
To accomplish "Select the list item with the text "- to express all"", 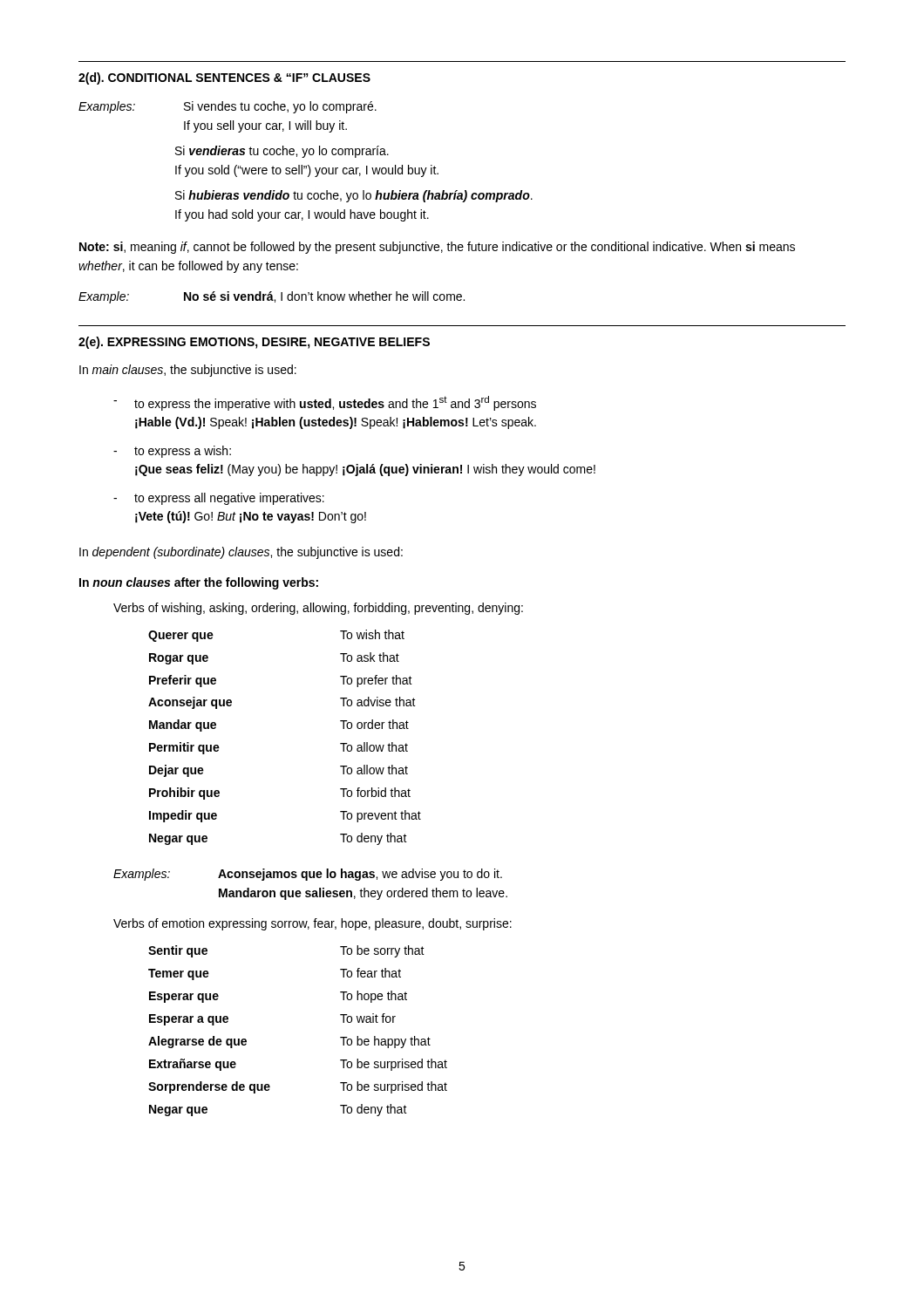I will click(x=219, y=499).
